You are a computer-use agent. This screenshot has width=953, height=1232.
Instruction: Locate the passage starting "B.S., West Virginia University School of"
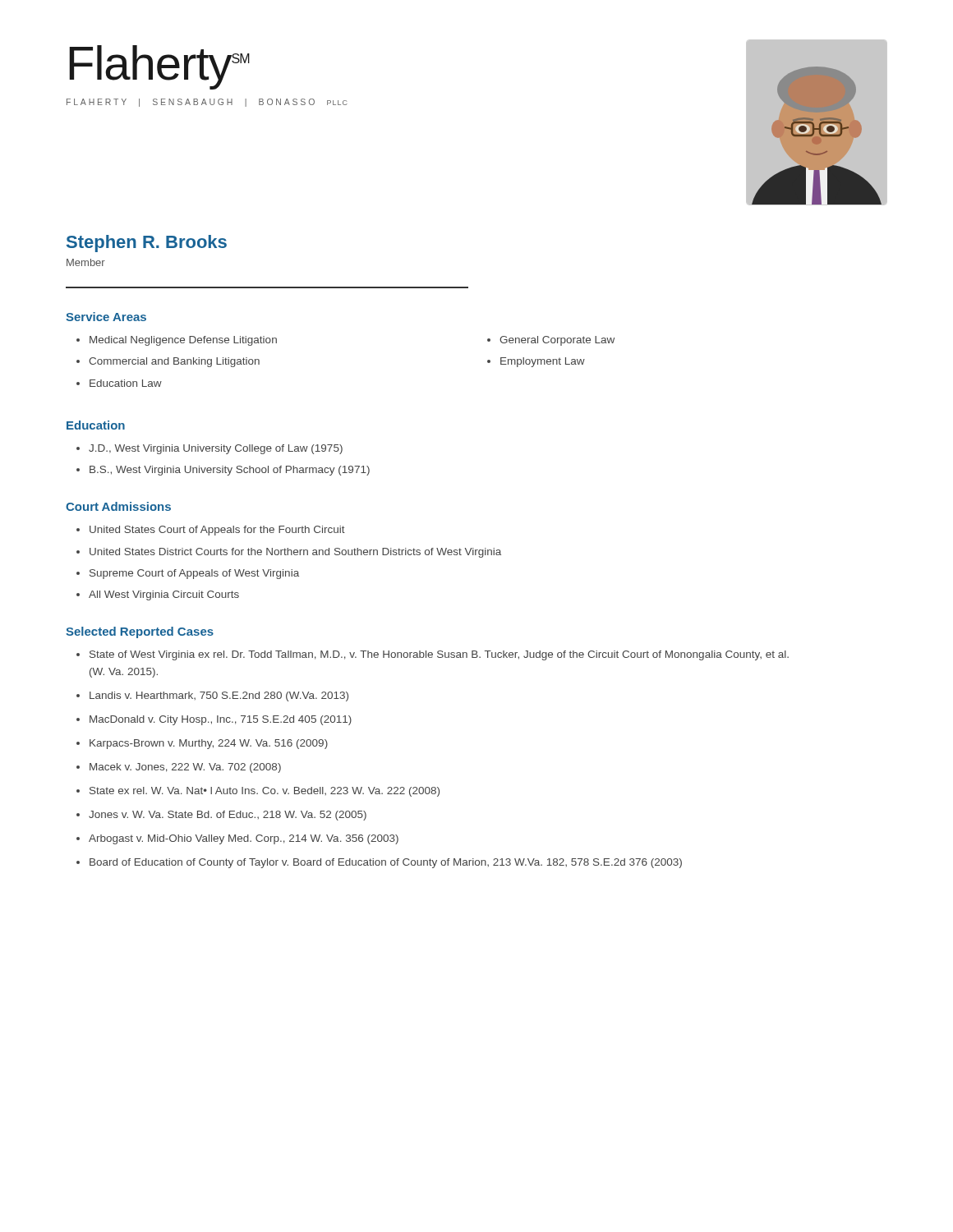coord(229,469)
